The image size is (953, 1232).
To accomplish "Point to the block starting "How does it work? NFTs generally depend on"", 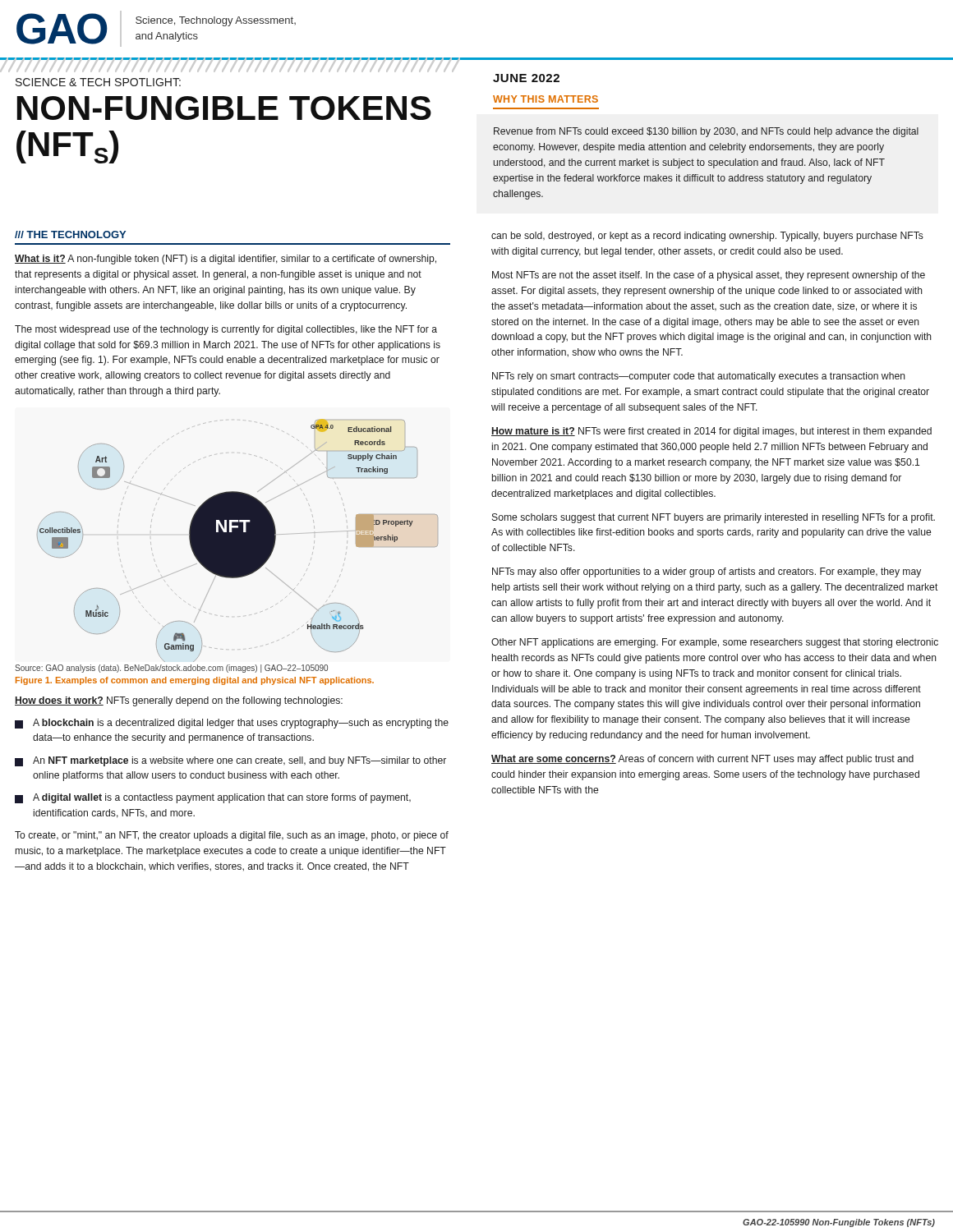I will 179,701.
